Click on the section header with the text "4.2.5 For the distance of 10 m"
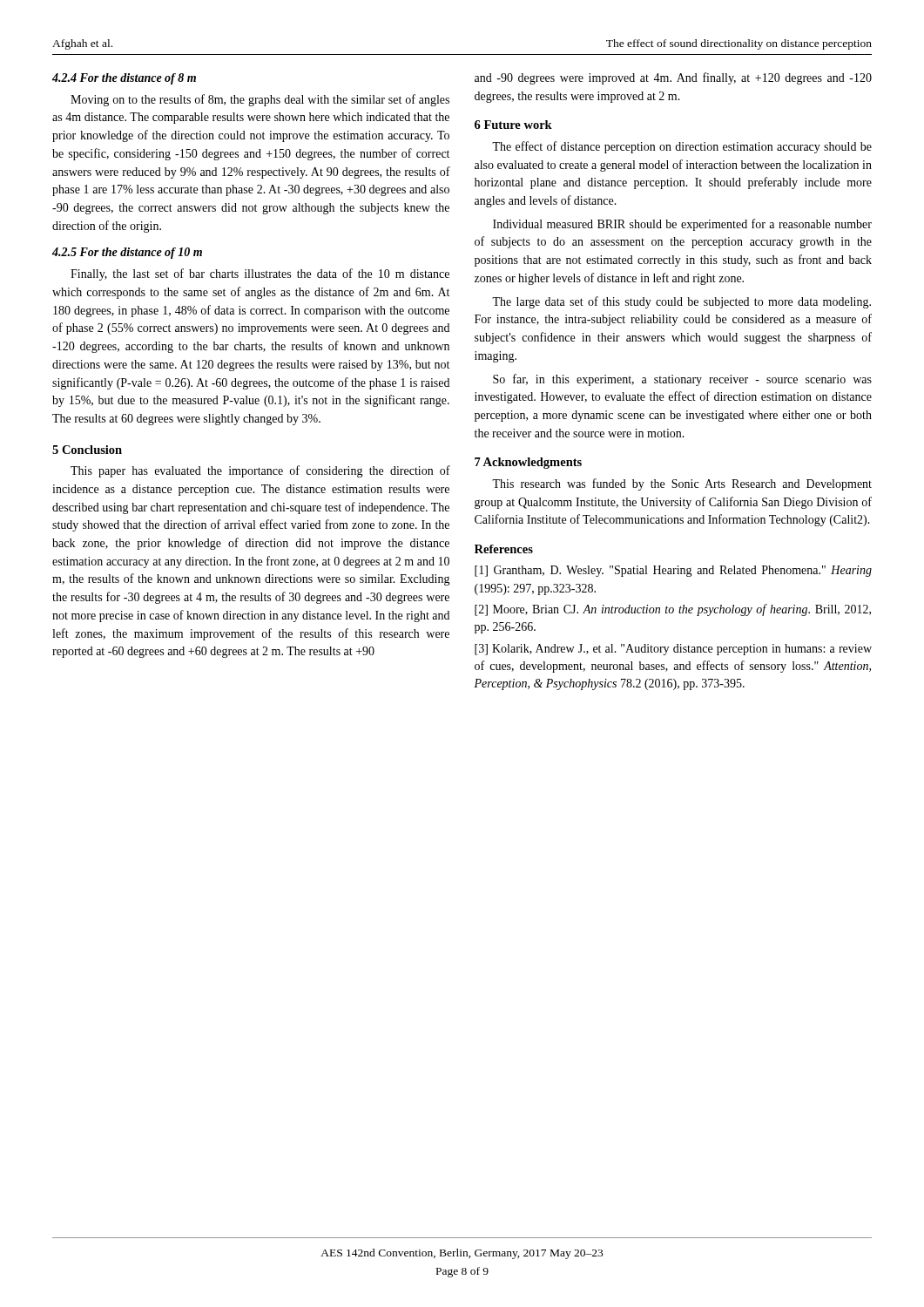 tap(127, 253)
